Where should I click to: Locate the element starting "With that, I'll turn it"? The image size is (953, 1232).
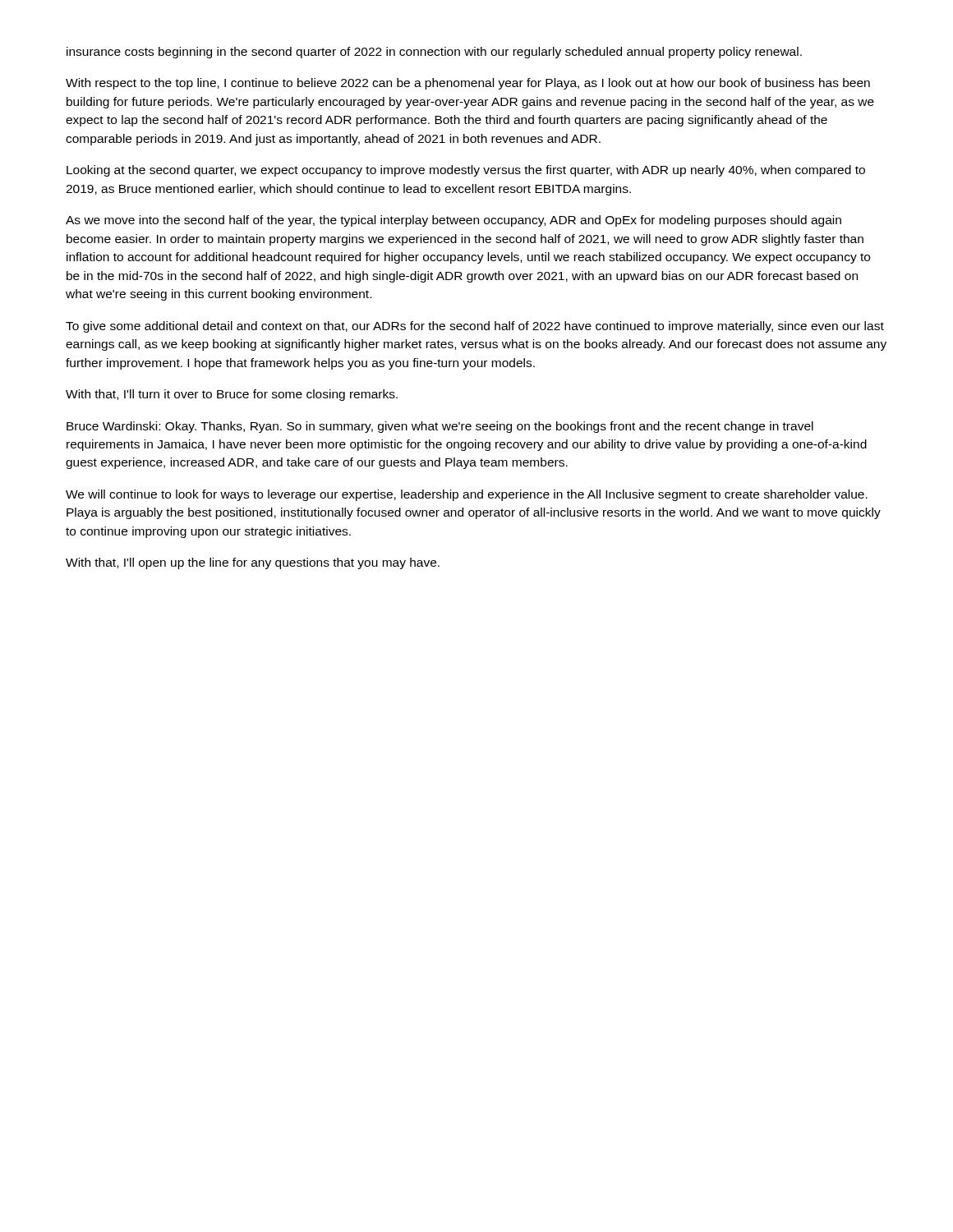click(x=232, y=394)
